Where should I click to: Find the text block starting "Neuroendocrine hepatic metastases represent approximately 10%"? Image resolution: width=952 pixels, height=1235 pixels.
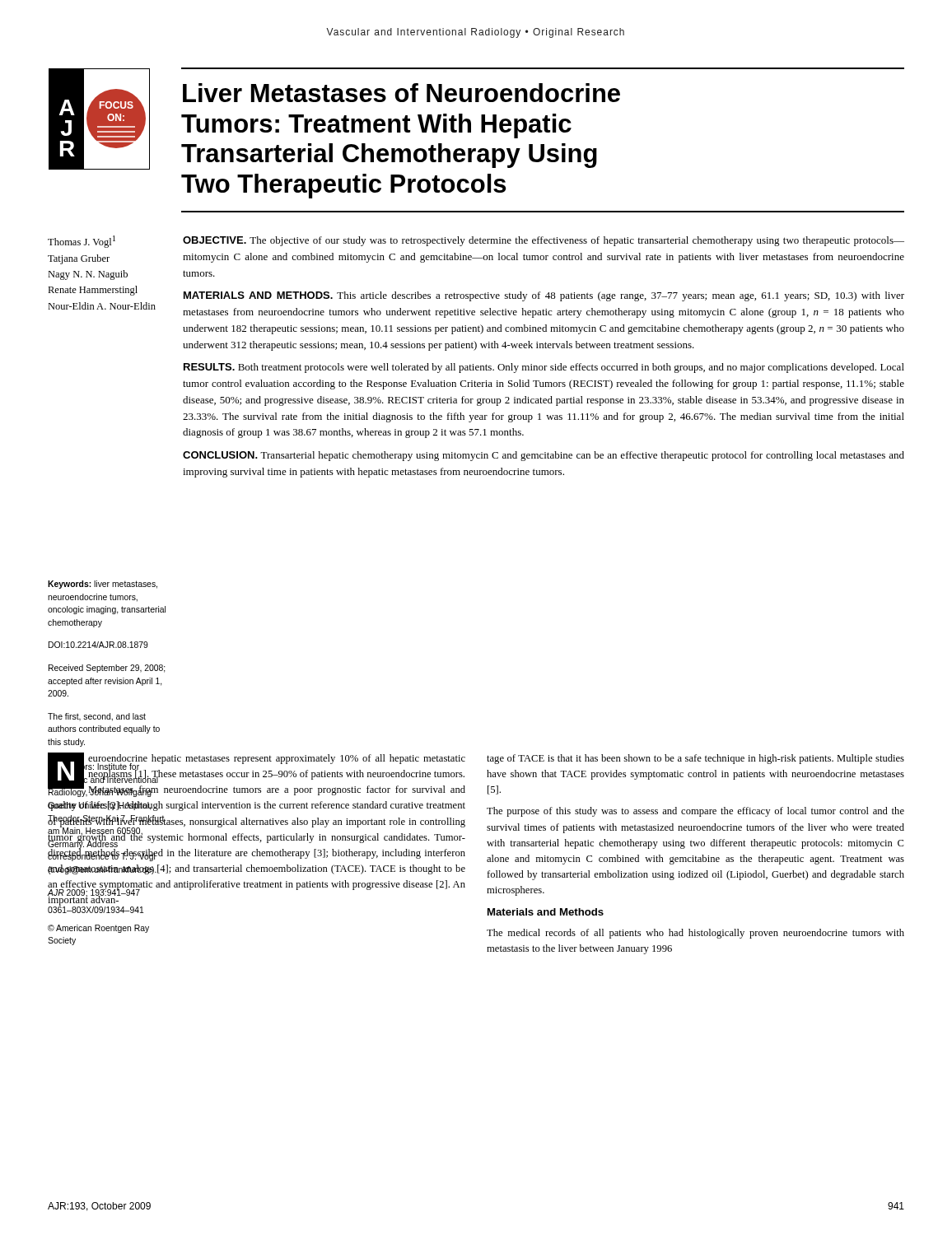tap(257, 830)
